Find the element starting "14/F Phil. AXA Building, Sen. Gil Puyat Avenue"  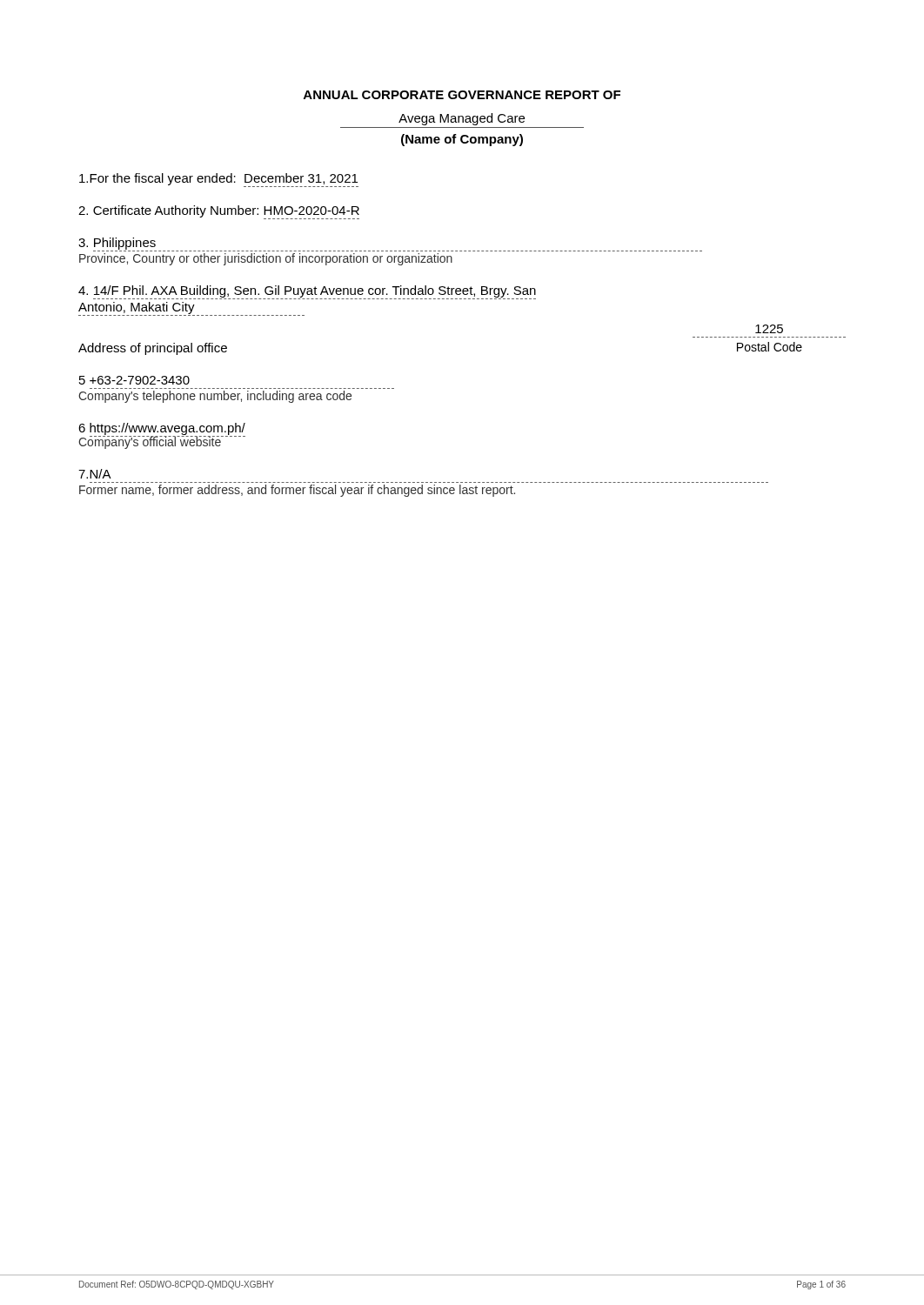[462, 299]
